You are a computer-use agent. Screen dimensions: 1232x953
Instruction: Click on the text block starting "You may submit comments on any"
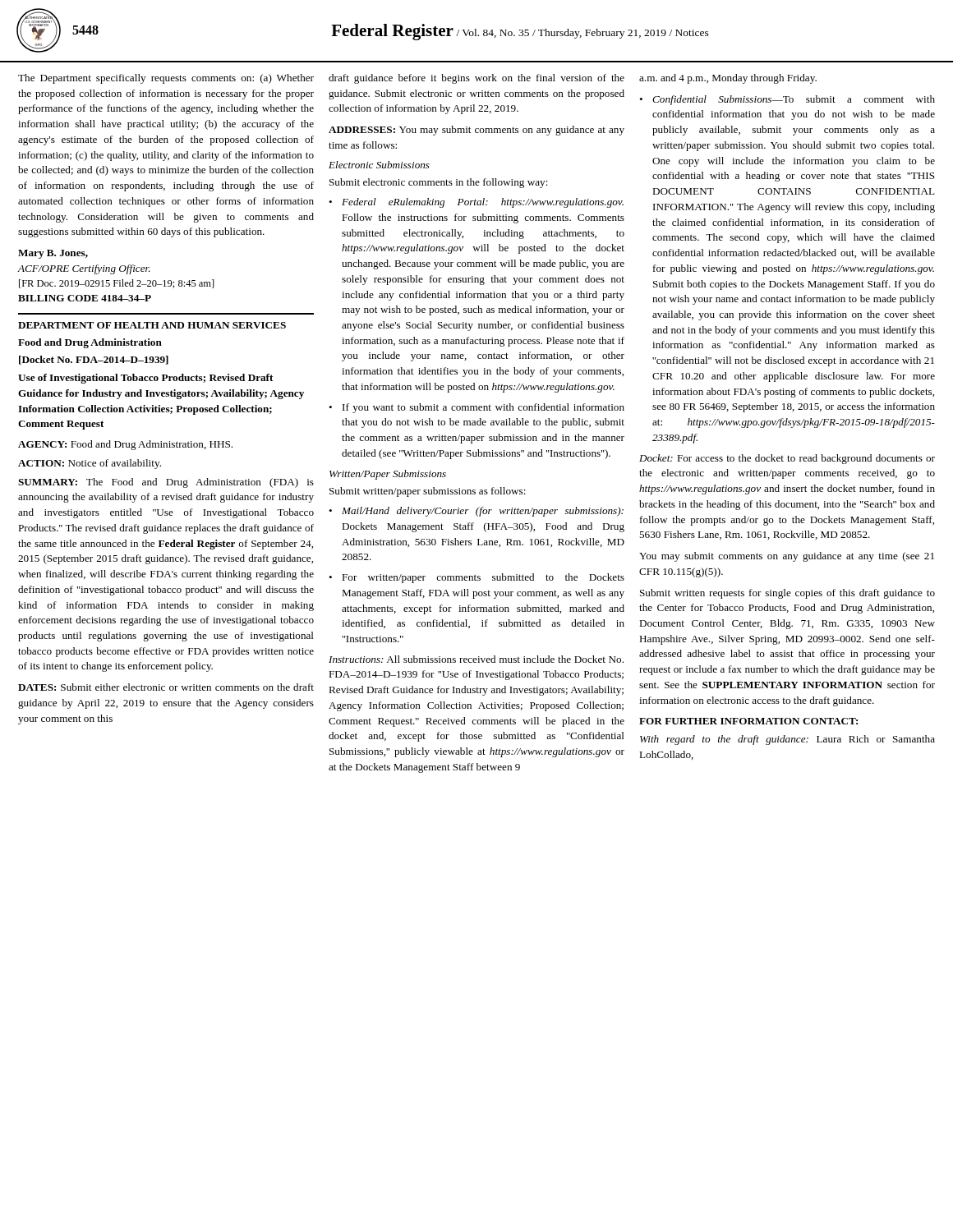pos(787,564)
